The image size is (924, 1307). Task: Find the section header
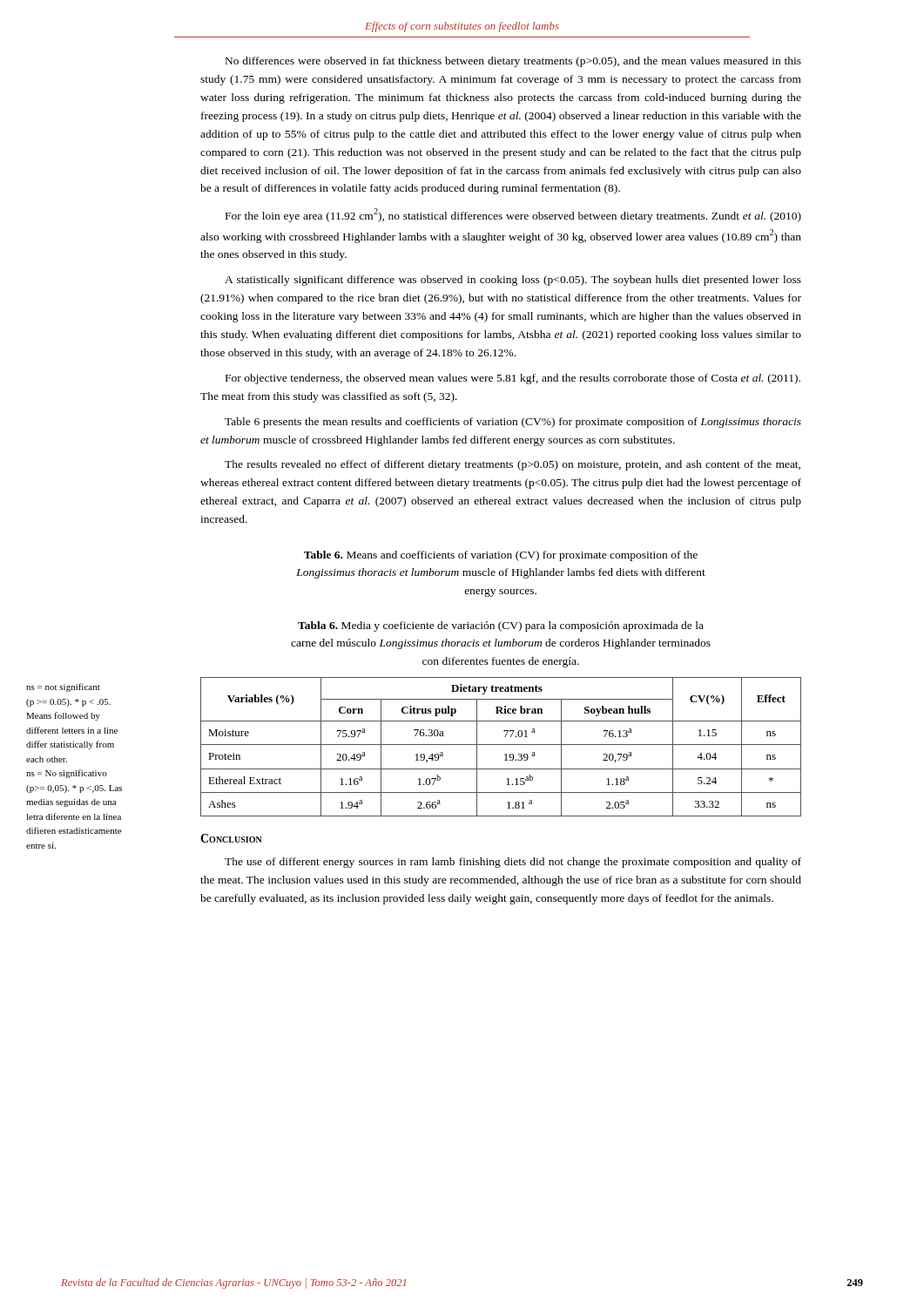(x=231, y=839)
